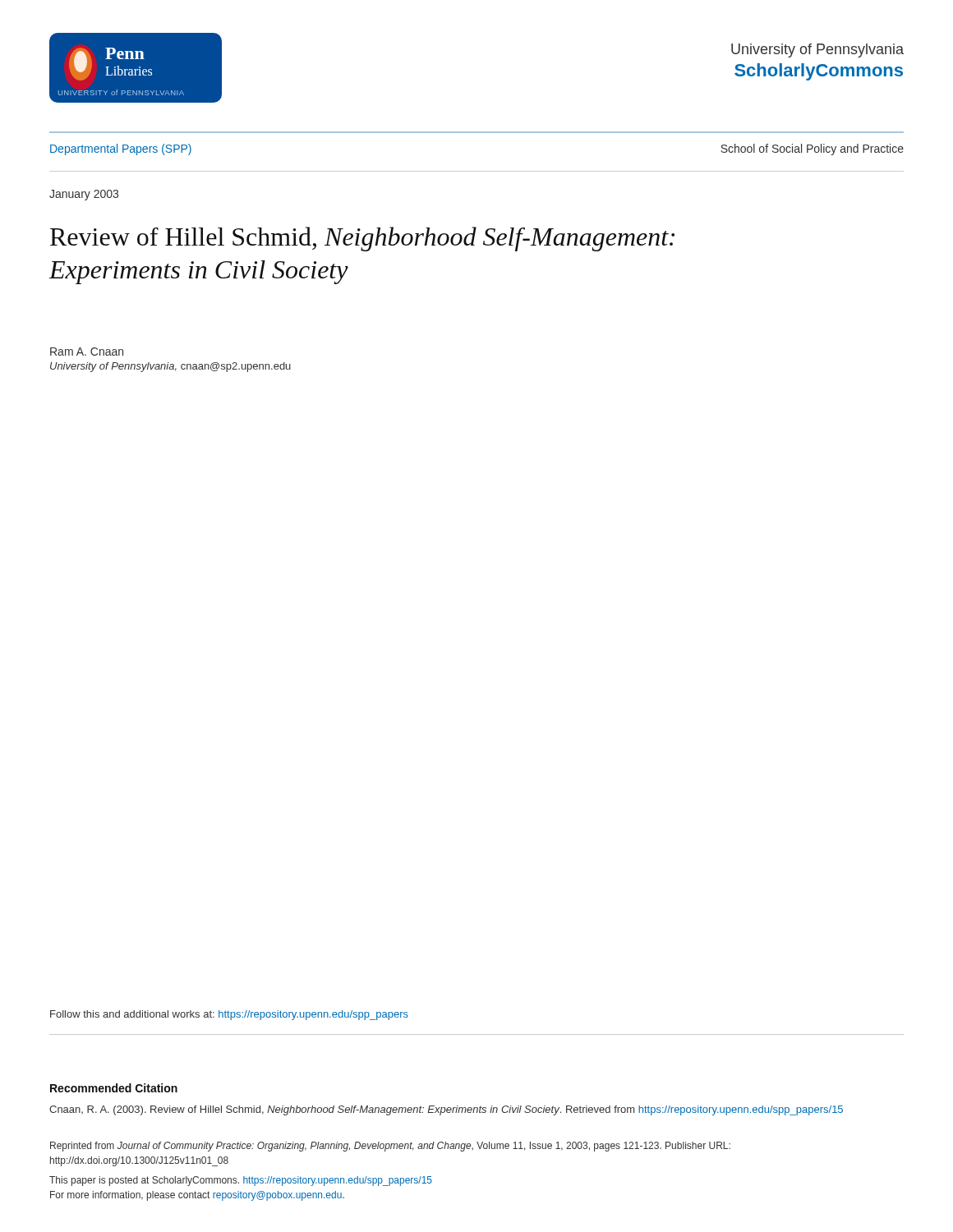
Task: Select the text that reads "University of Pennsylvania ScholarlyCommons"
Action: click(x=817, y=61)
